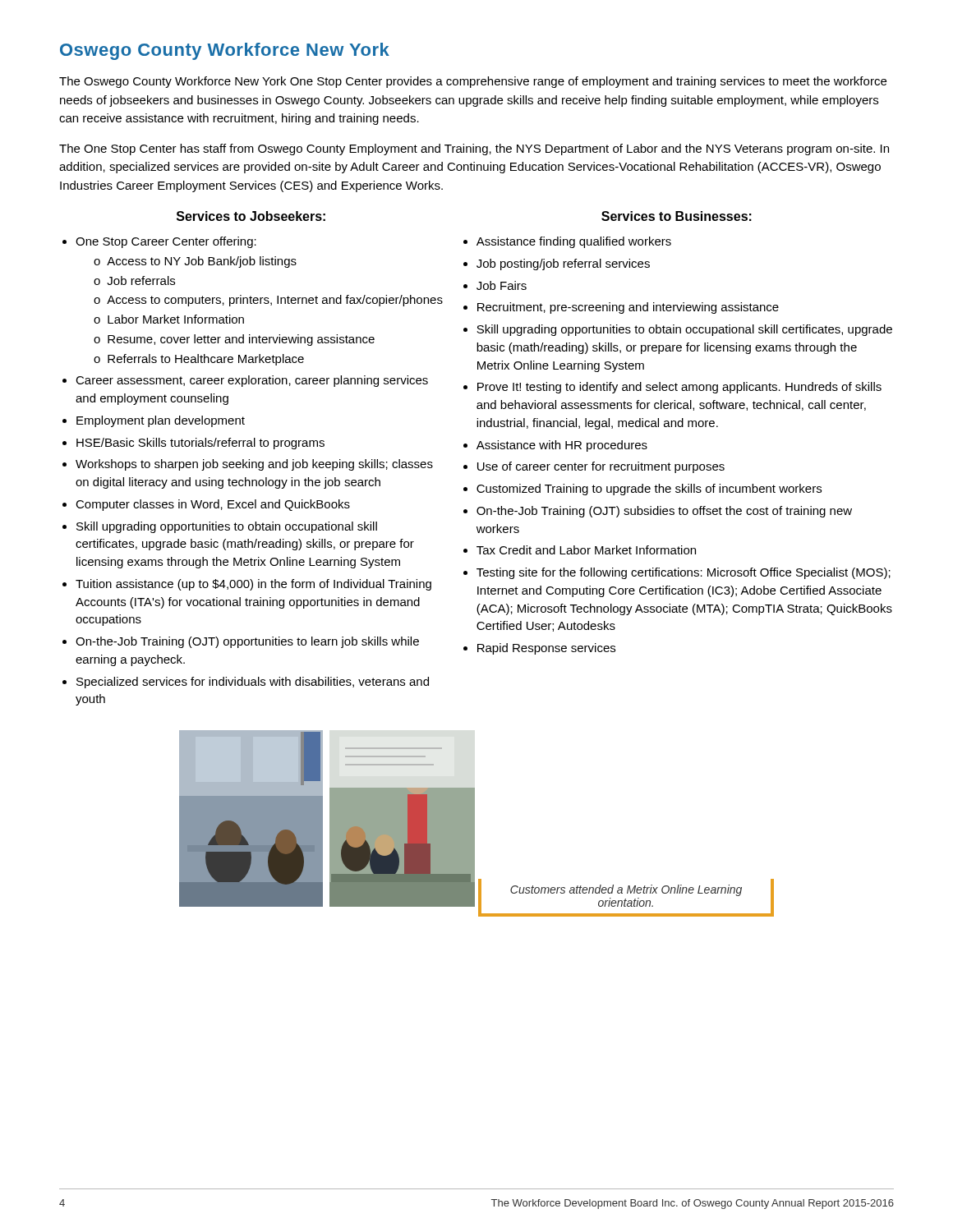Locate the text starting "Rapid Response services"
The height and width of the screenshot is (1232, 953).
(x=546, y=648)
